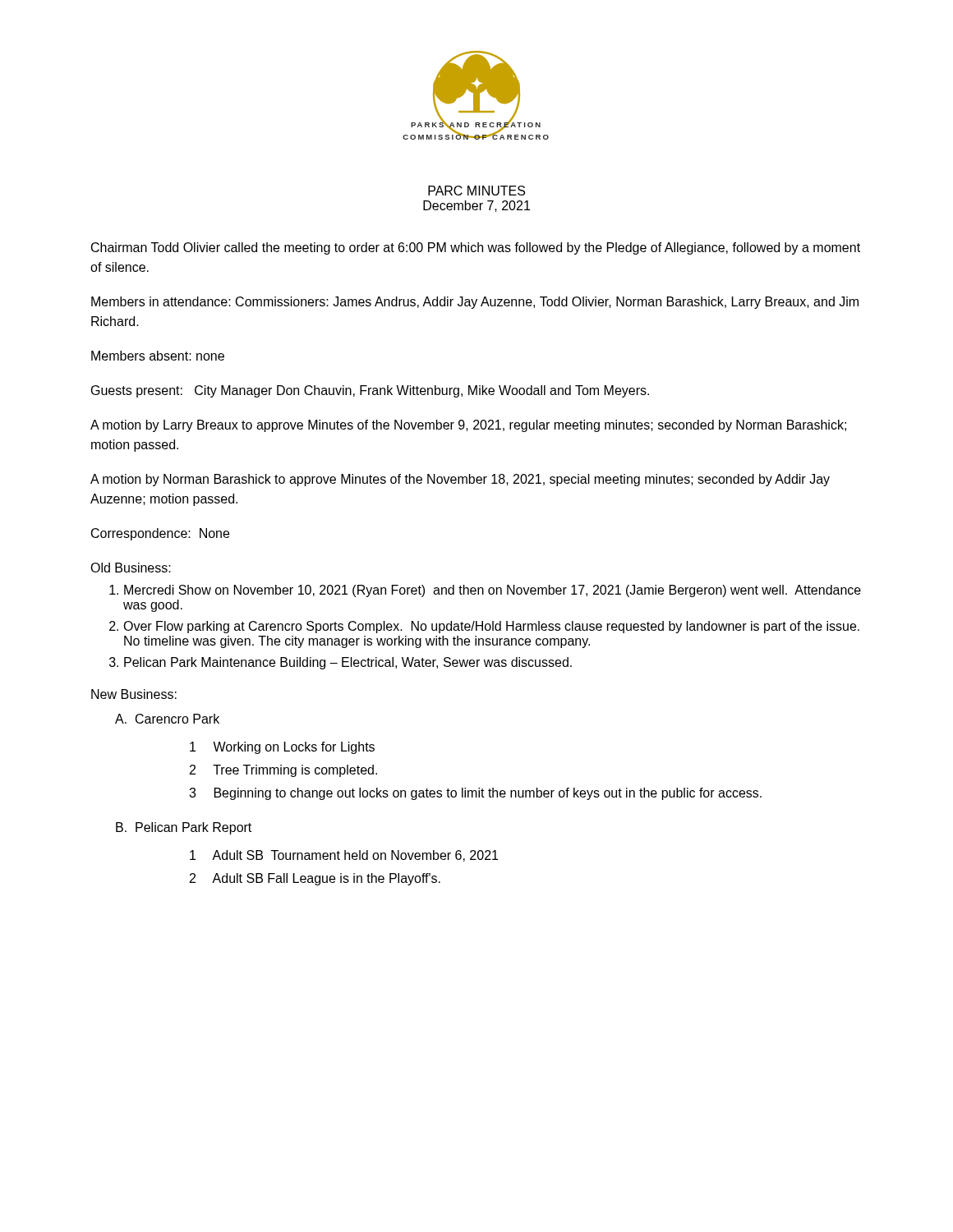Locate the element starting "Members in attendance: Commissioners: James Andrus, Addir Jay"

(475, 312)
